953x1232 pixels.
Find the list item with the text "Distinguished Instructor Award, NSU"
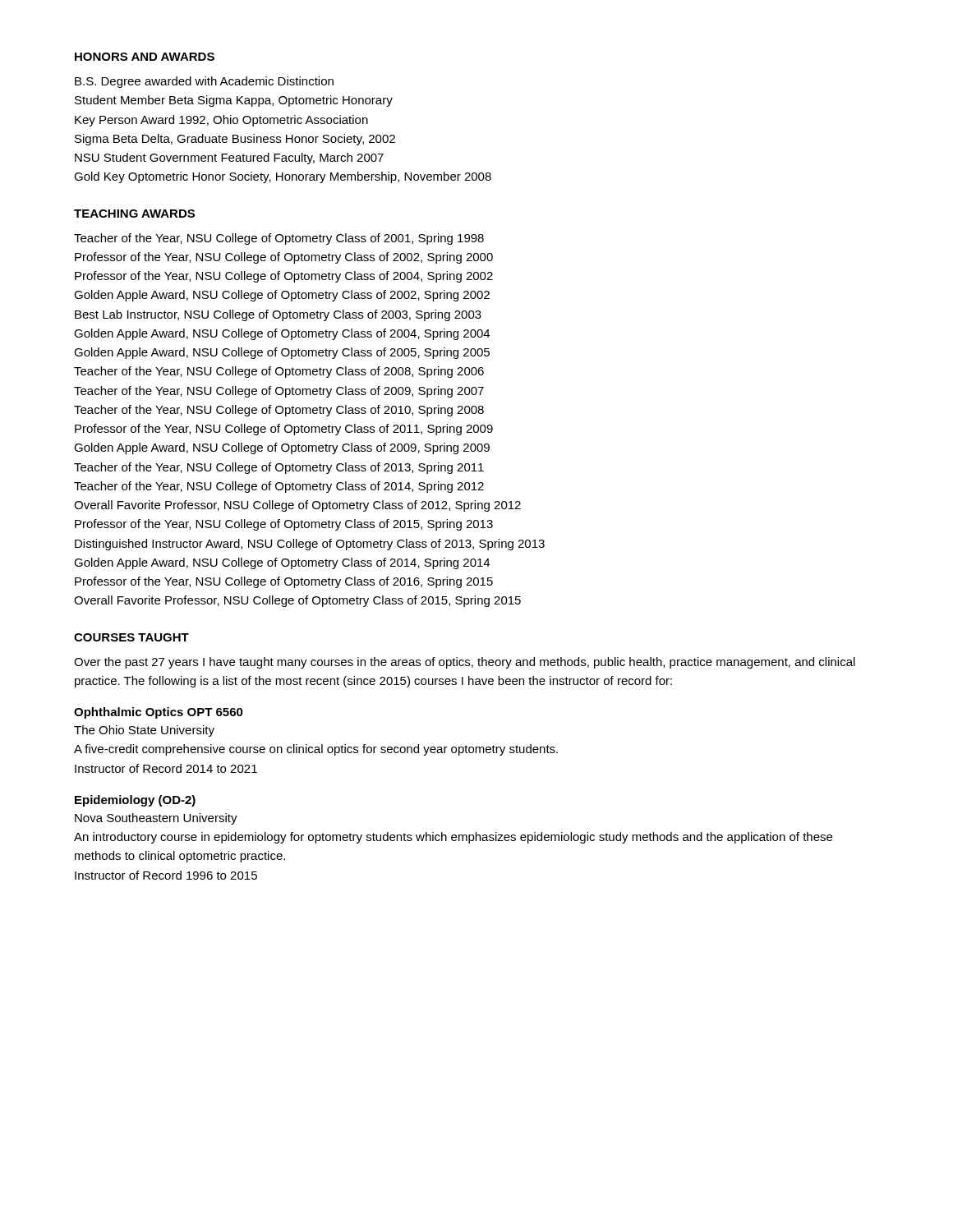[x=309, y=543]
